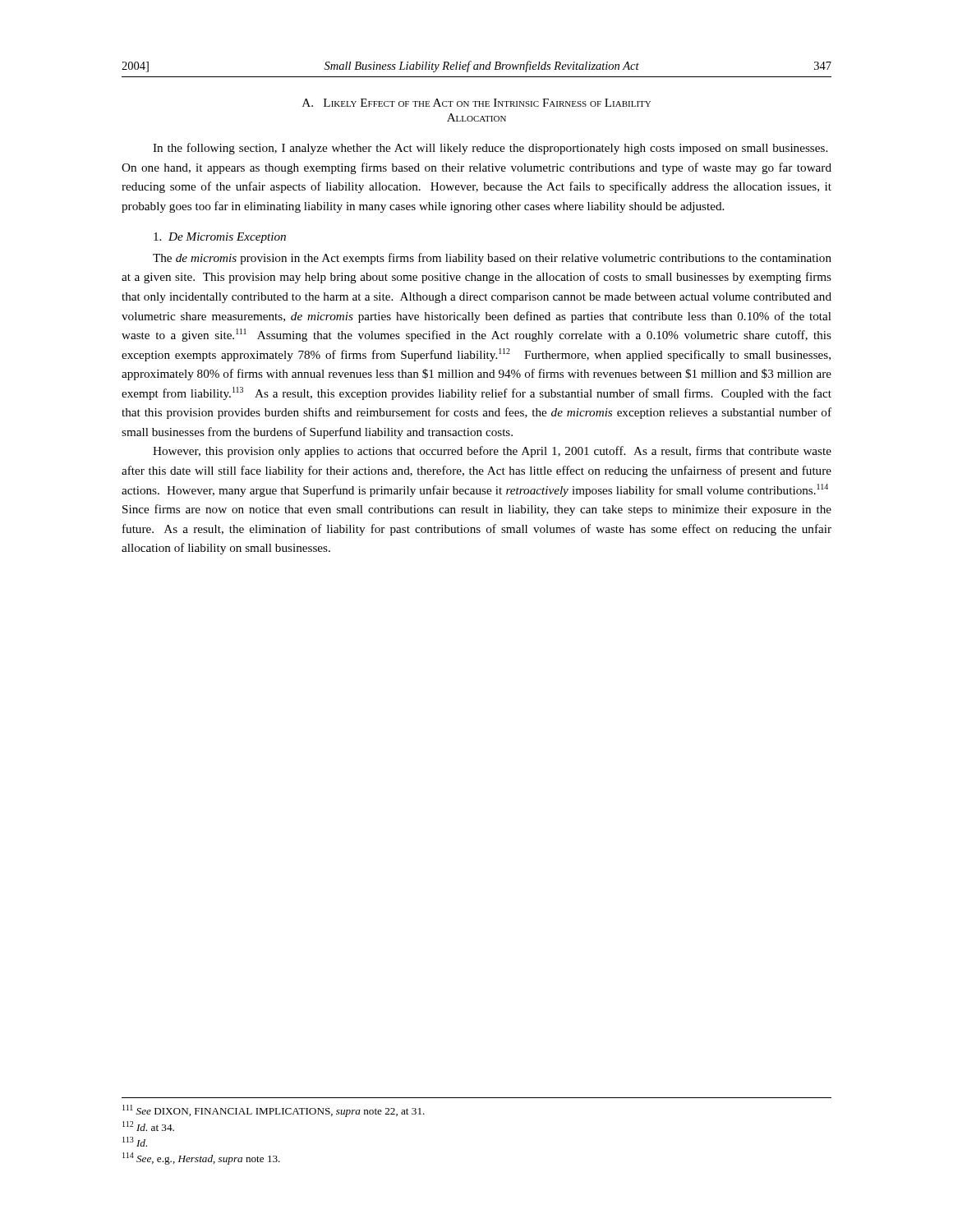Find the footnote containing "111 See DIXON,"

tap(274, 1111)
